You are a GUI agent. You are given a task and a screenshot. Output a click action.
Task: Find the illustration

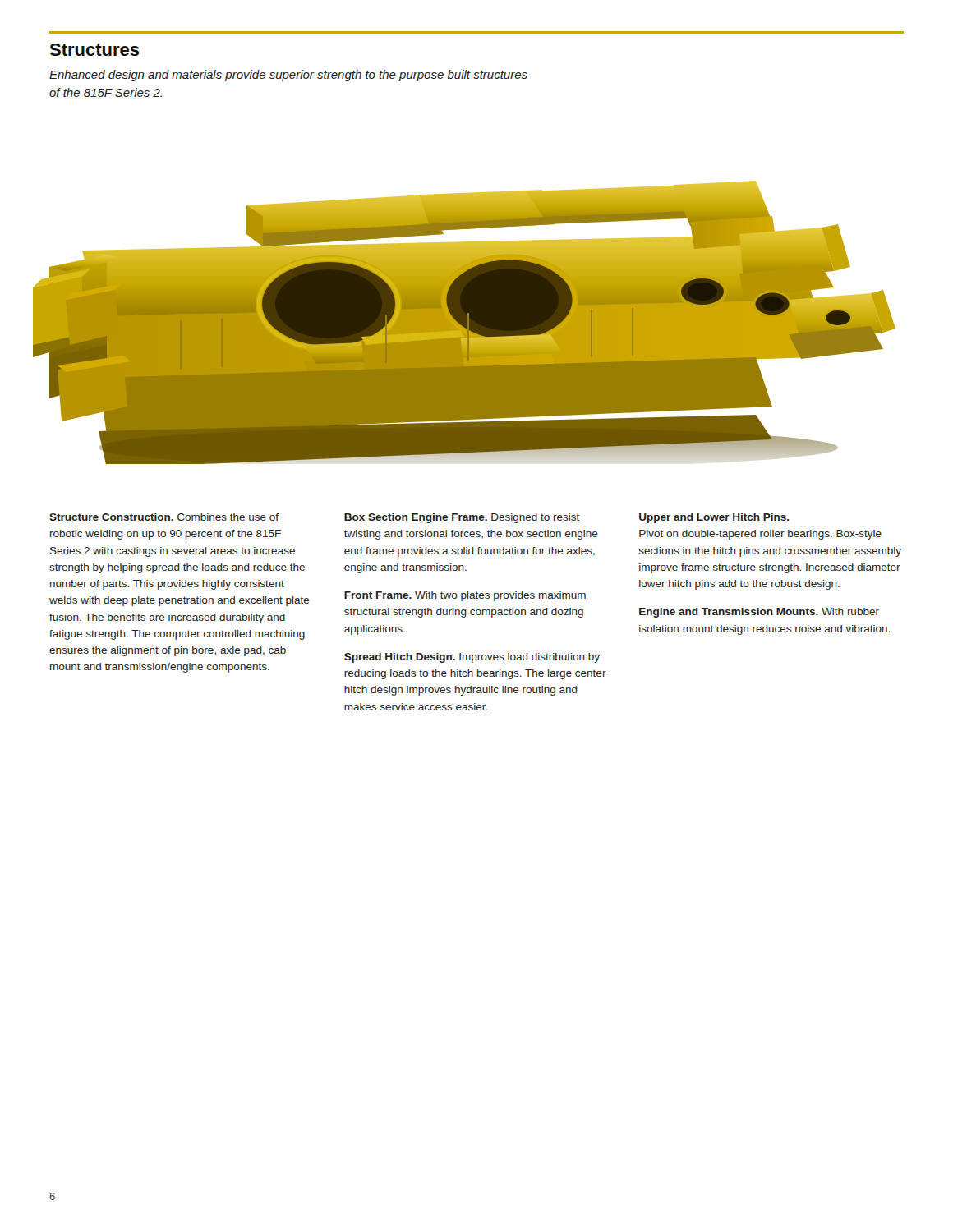tap(476, 296)
